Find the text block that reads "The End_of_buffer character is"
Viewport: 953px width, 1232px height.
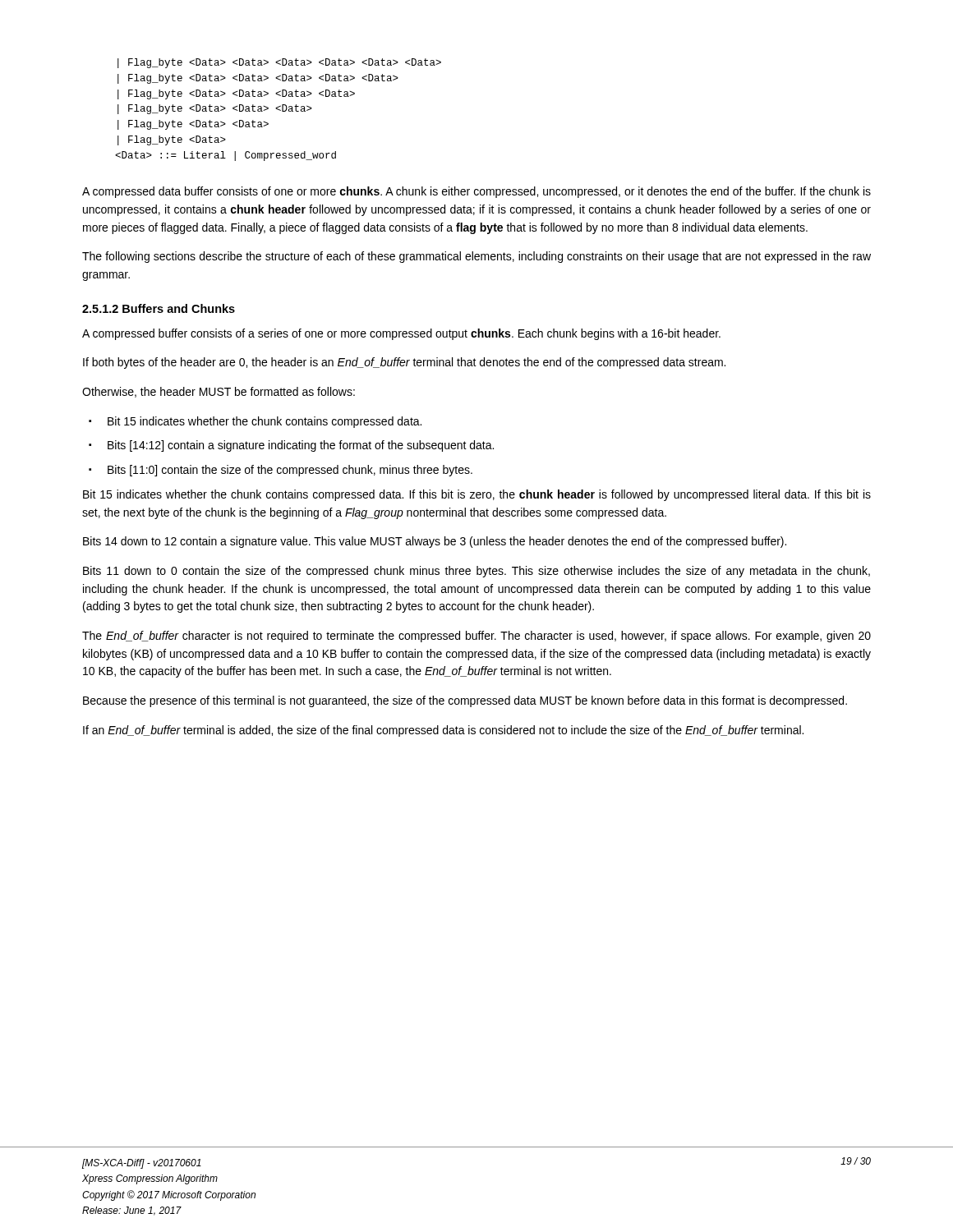pos(476,653)
